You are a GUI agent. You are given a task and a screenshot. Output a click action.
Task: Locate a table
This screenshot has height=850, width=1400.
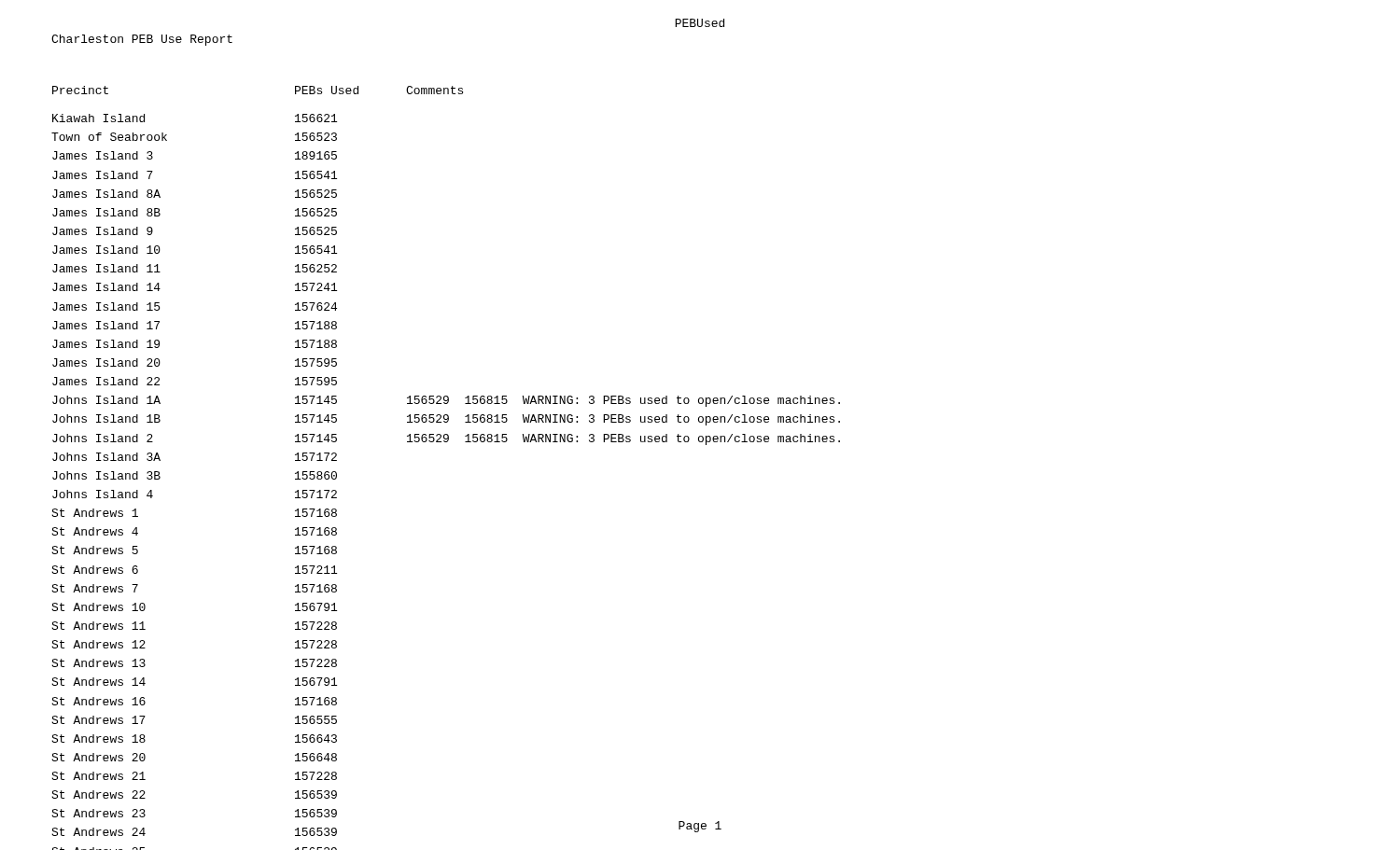(447, 452)
